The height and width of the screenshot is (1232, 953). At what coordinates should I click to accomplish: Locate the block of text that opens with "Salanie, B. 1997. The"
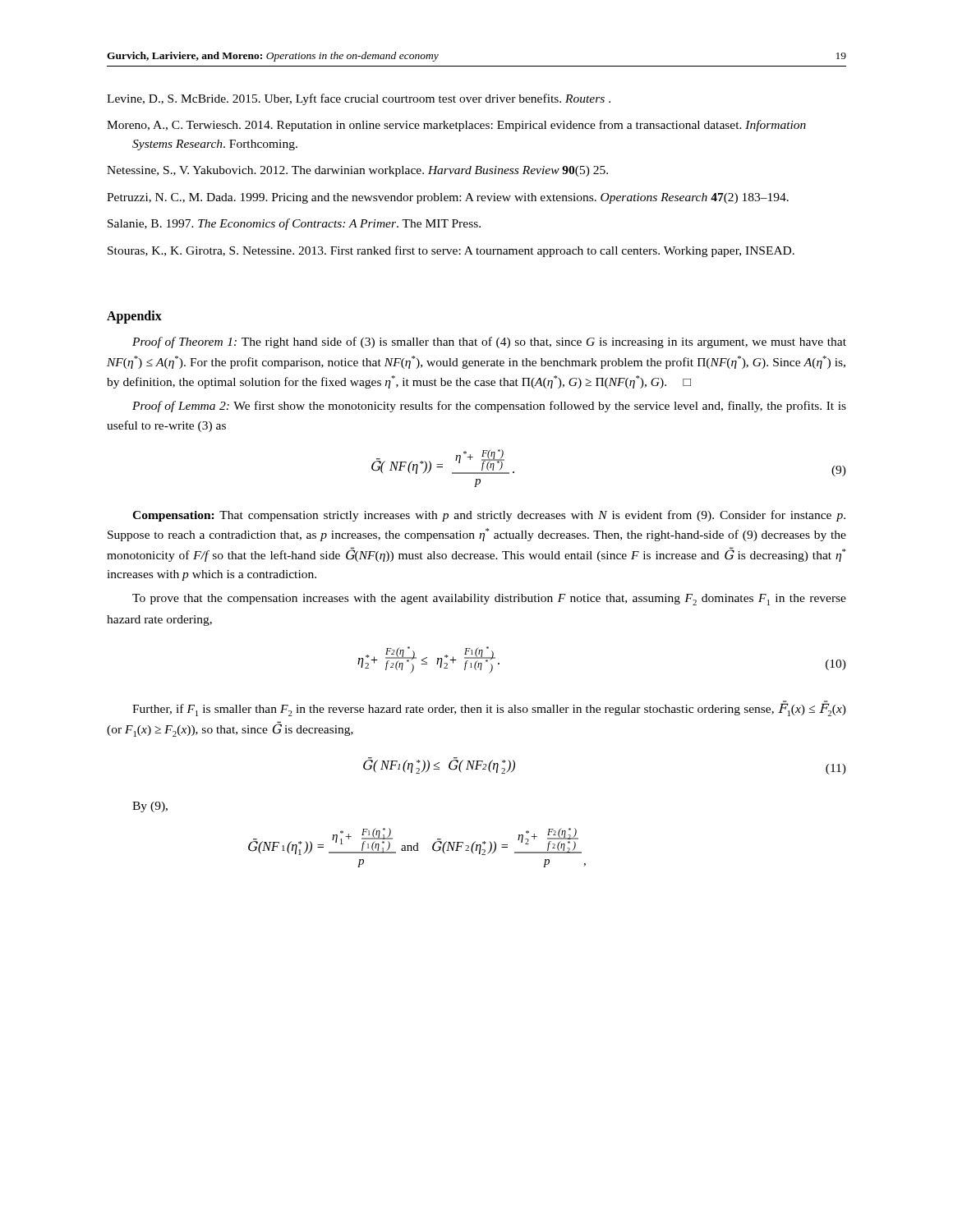coord(294,223)
